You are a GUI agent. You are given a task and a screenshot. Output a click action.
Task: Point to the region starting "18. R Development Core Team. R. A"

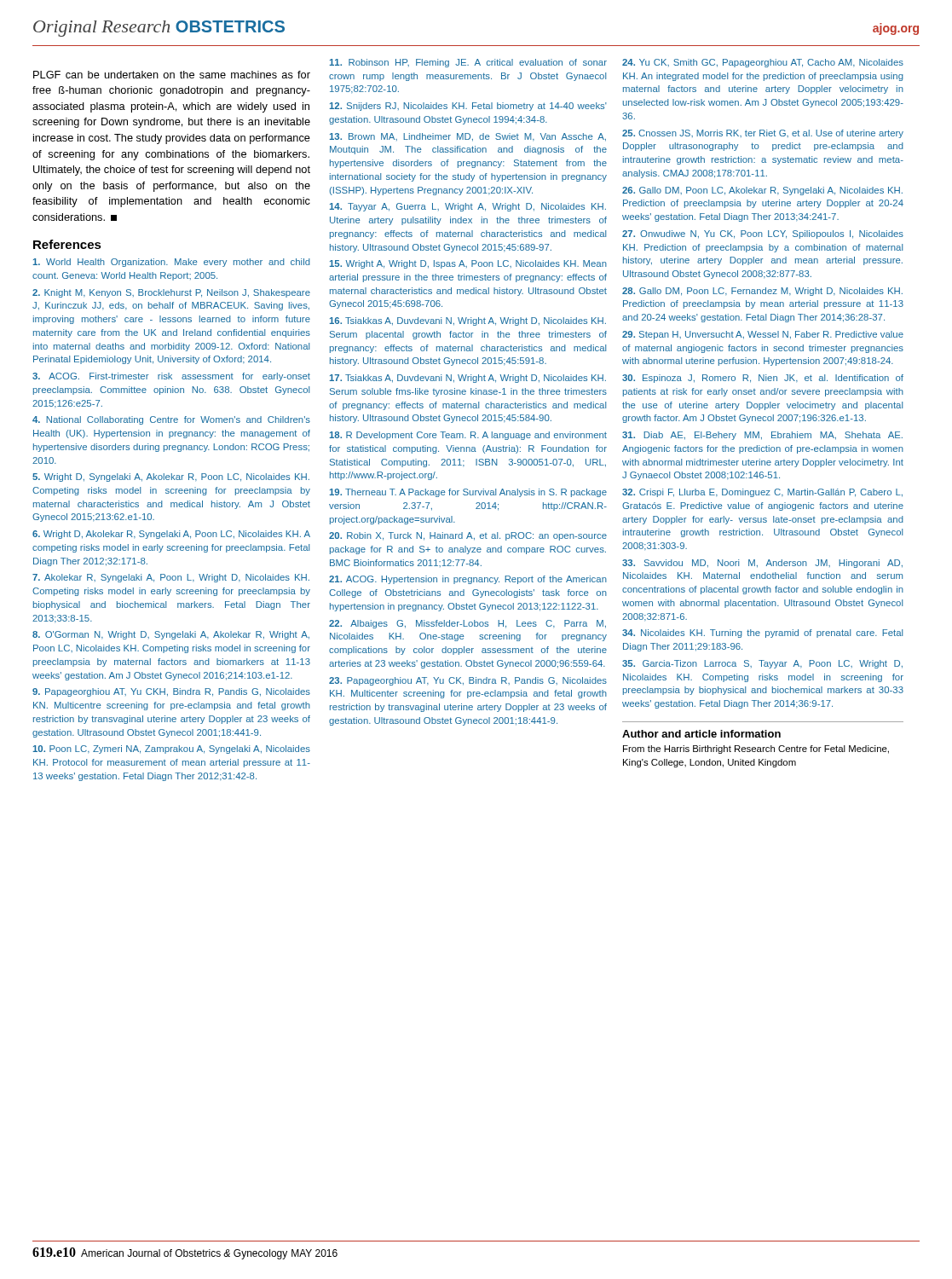pos(468,455)
